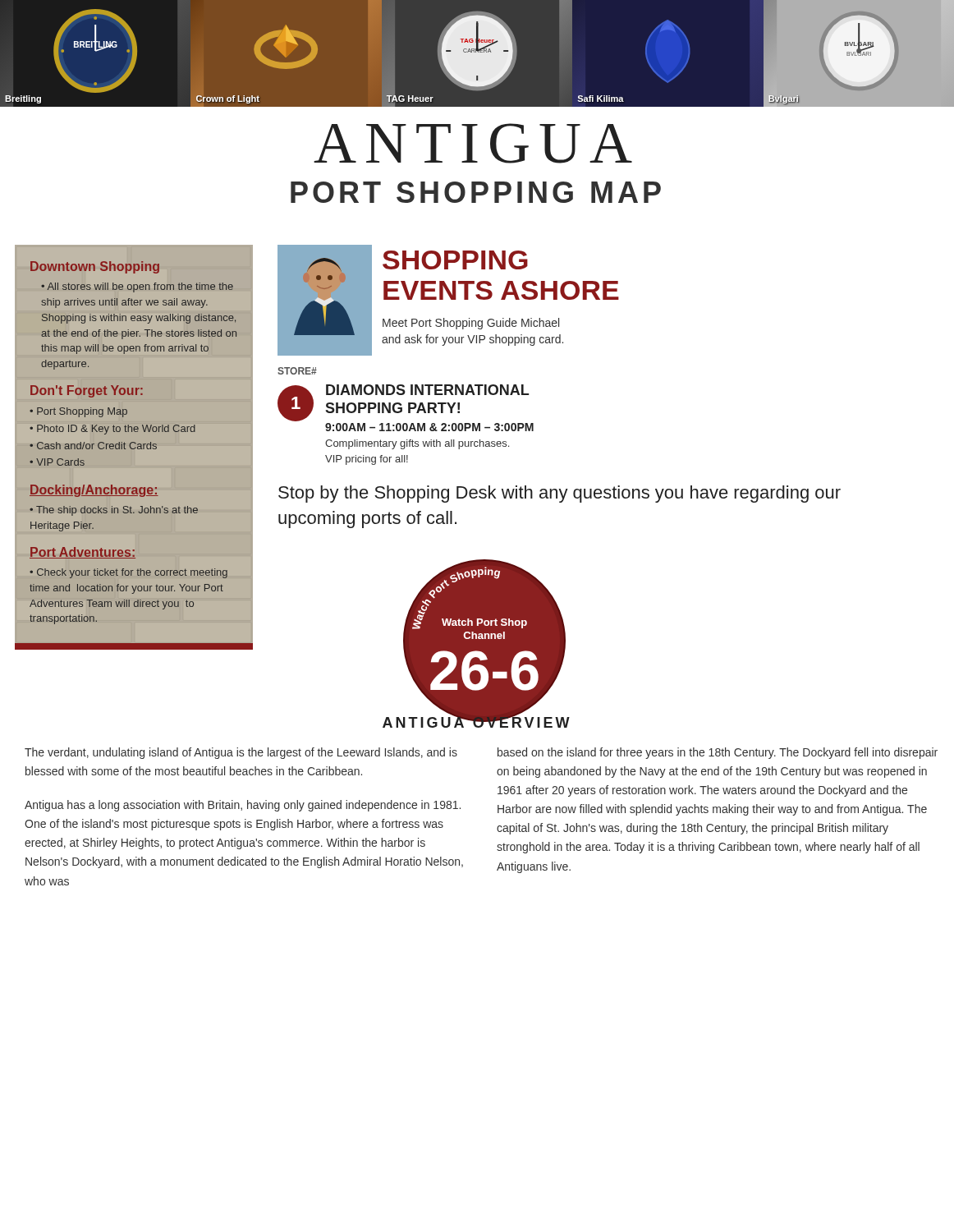
Task: Where is the passage that starts "based on the"?
Action: (x=718, y=810)
